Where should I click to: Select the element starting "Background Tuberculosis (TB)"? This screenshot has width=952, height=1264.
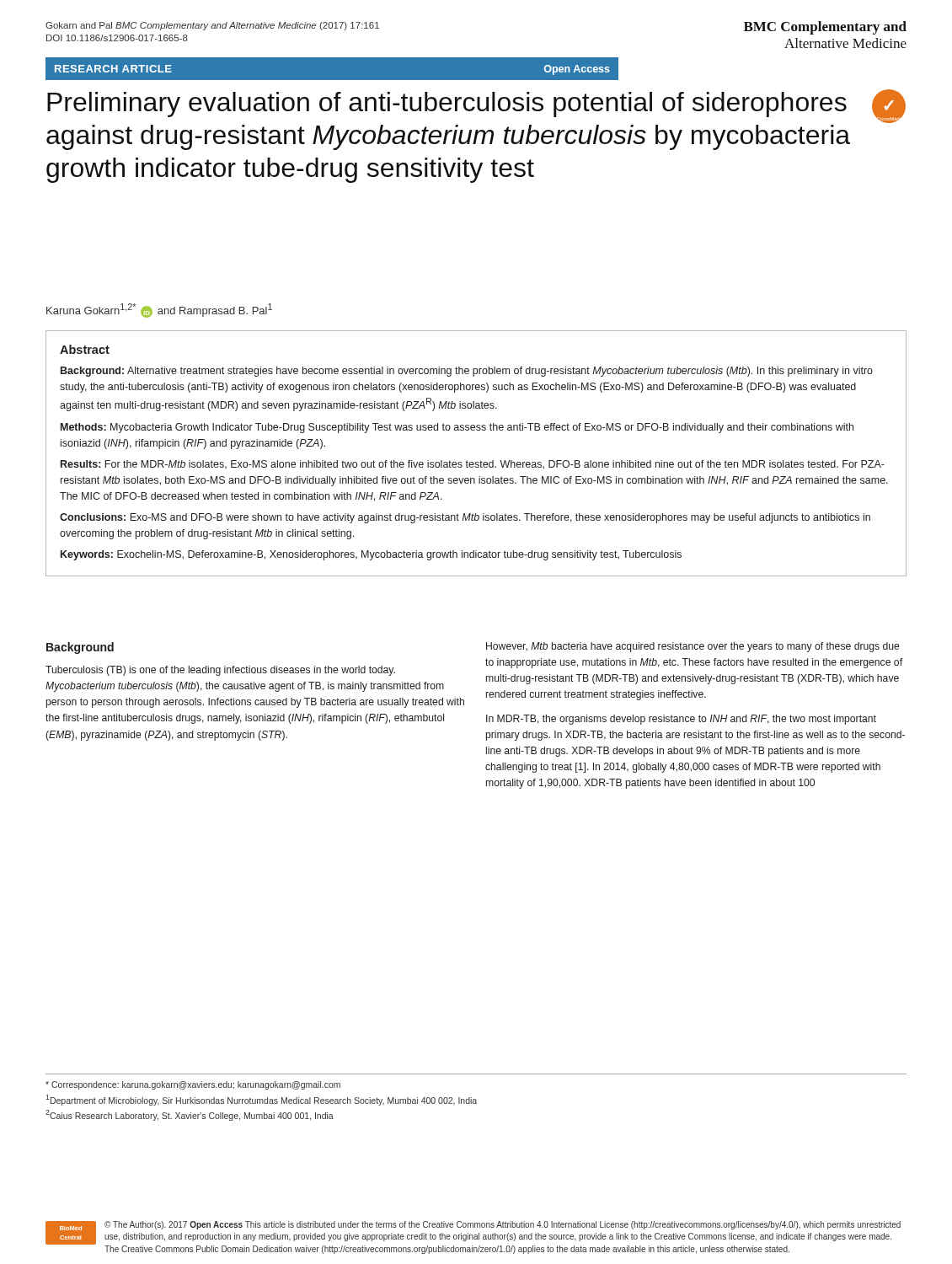(x=80, y=648)
